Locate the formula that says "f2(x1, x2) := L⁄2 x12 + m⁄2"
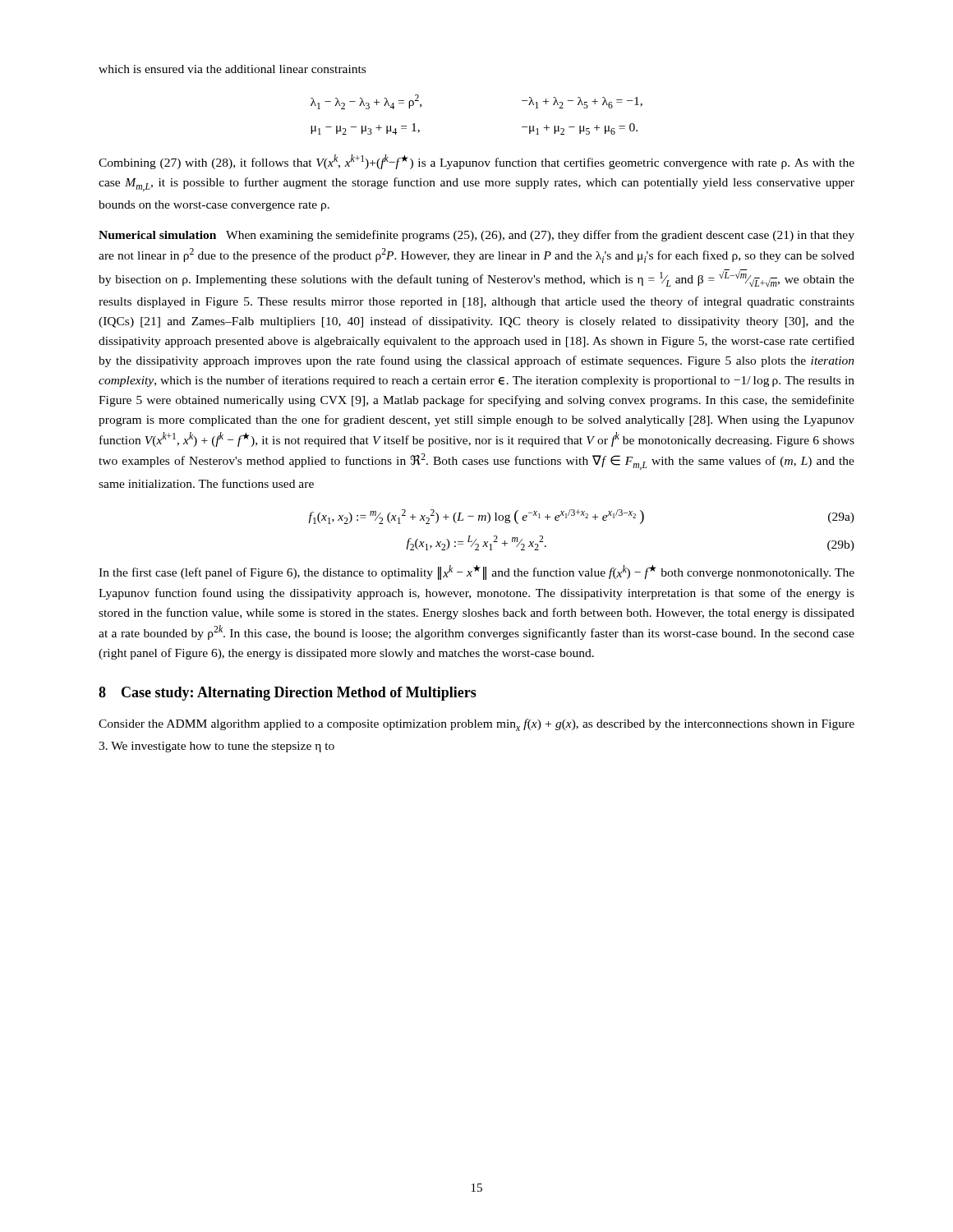Viewport: 953px width, 1232px height. pos(476,544)
